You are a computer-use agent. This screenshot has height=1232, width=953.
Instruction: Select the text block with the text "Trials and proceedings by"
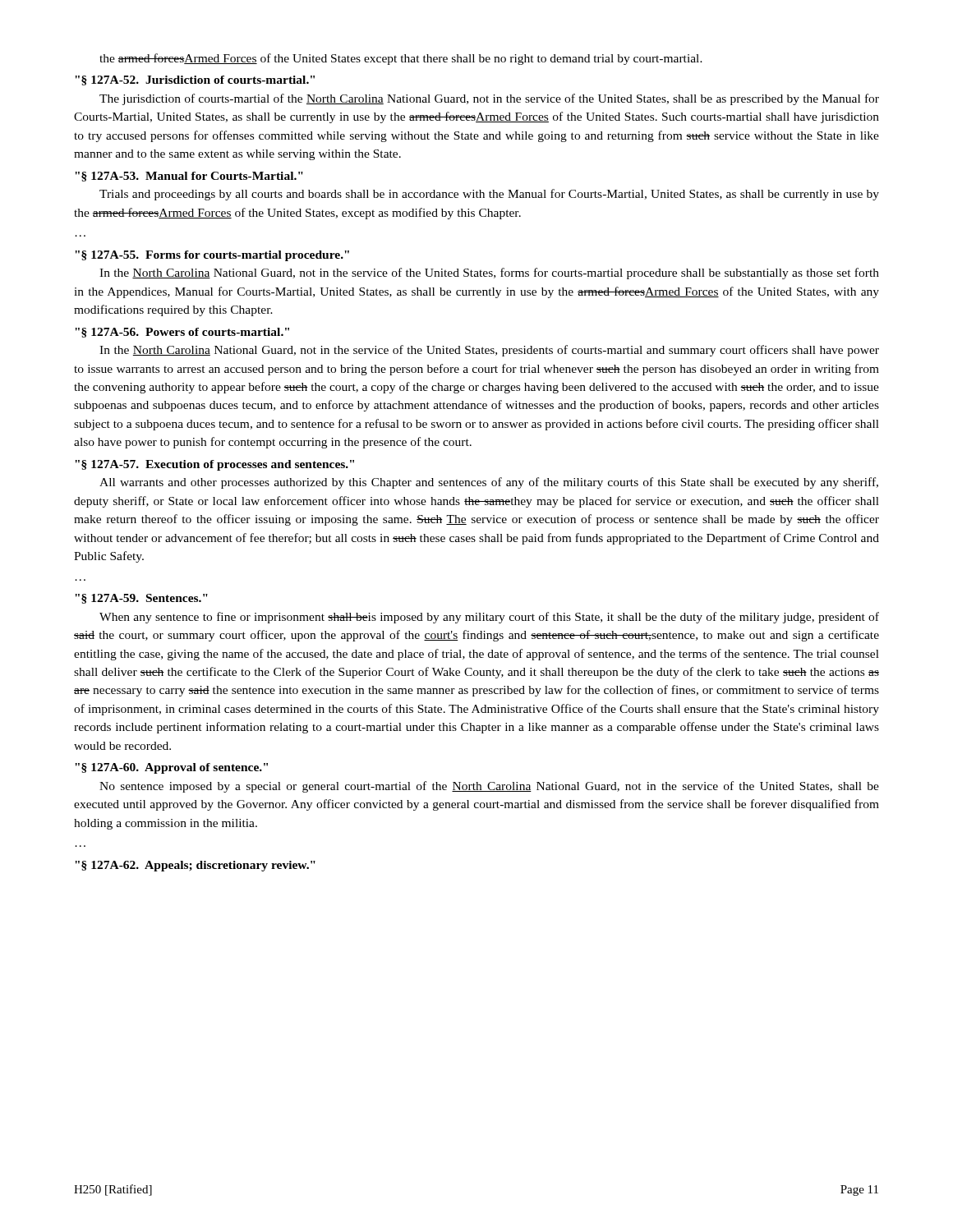[476, 203]
